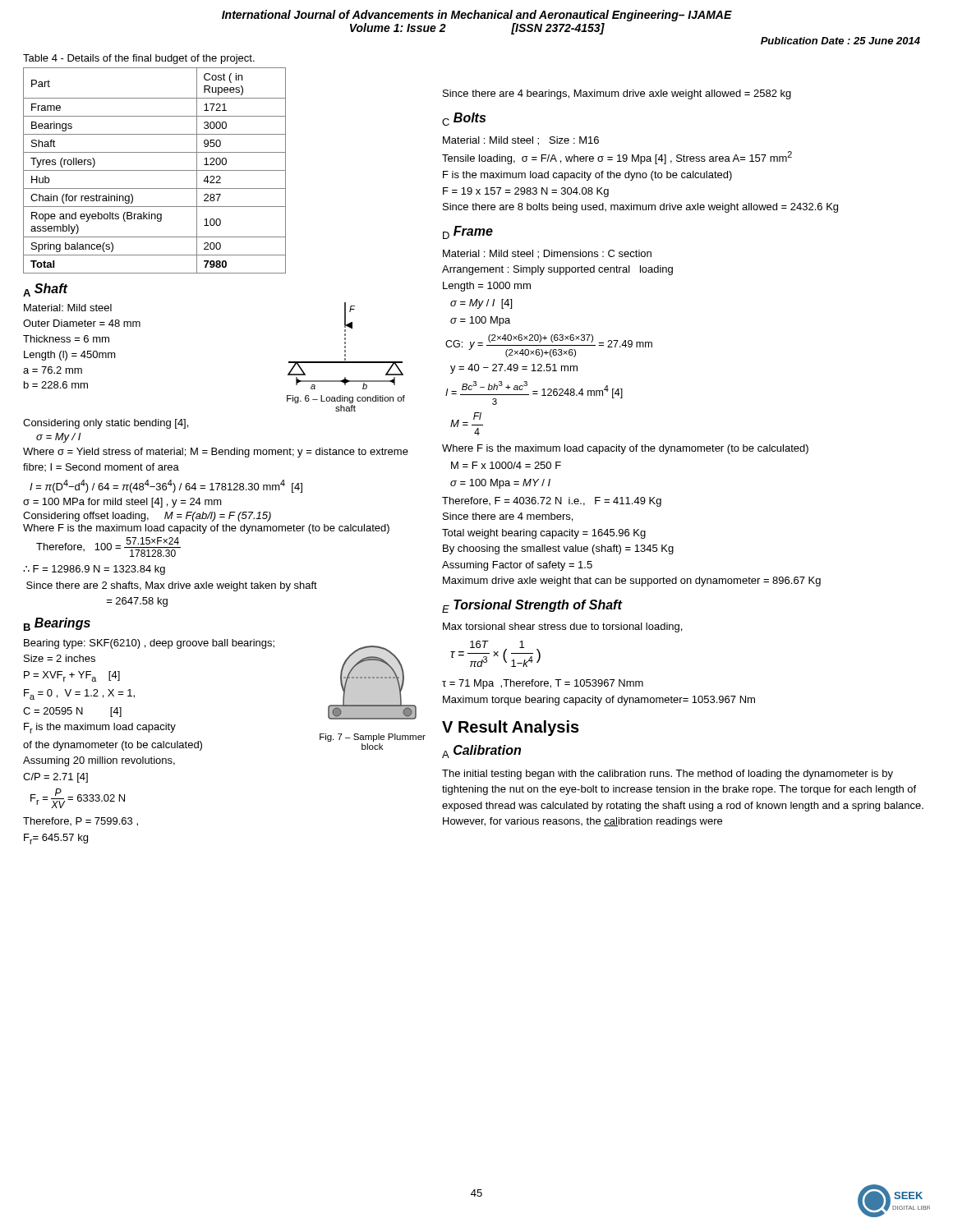Locate the logo
This screenshot has width=953, height=1232.
pos(893,1202)
